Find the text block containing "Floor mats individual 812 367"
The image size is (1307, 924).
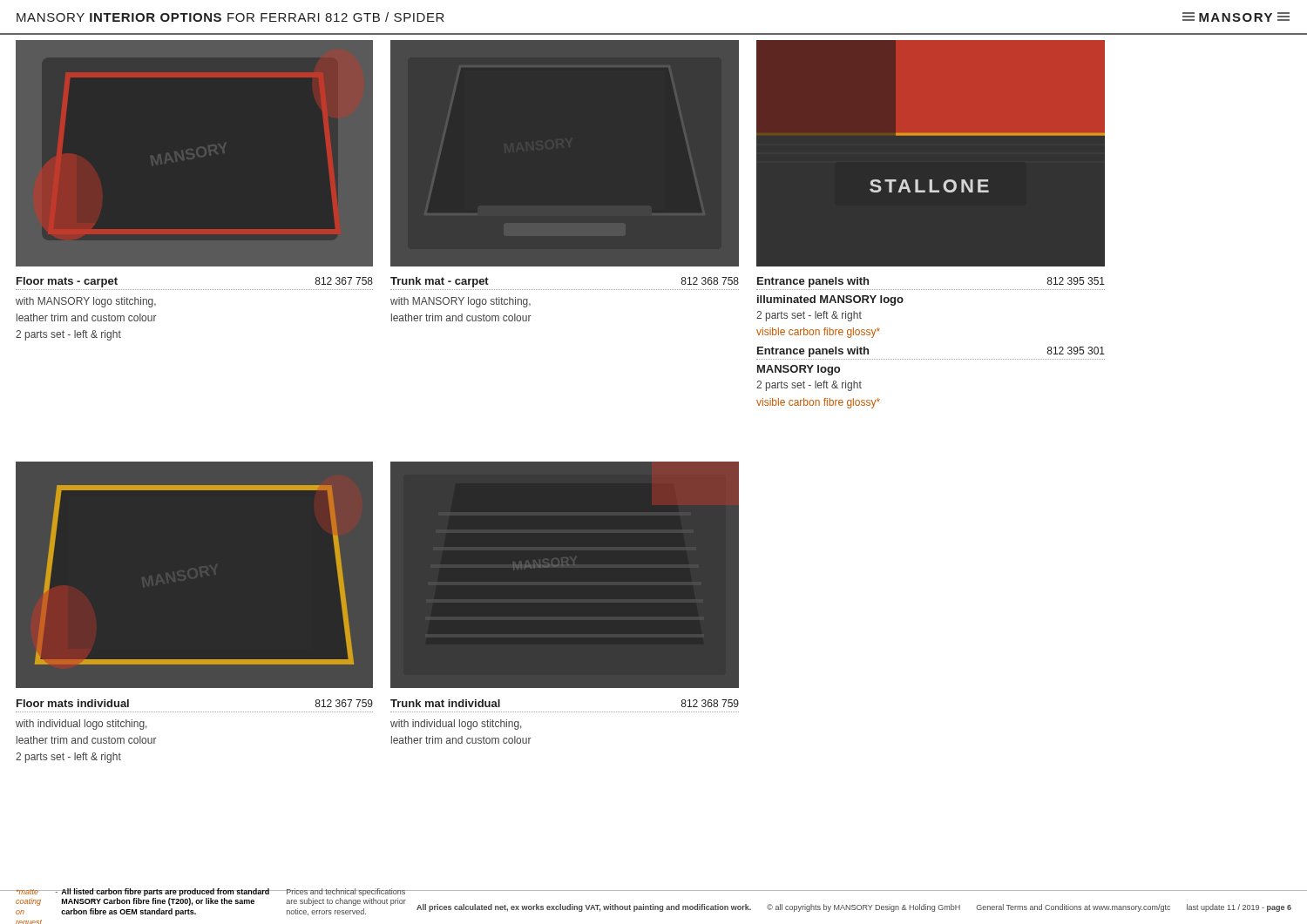70,703
